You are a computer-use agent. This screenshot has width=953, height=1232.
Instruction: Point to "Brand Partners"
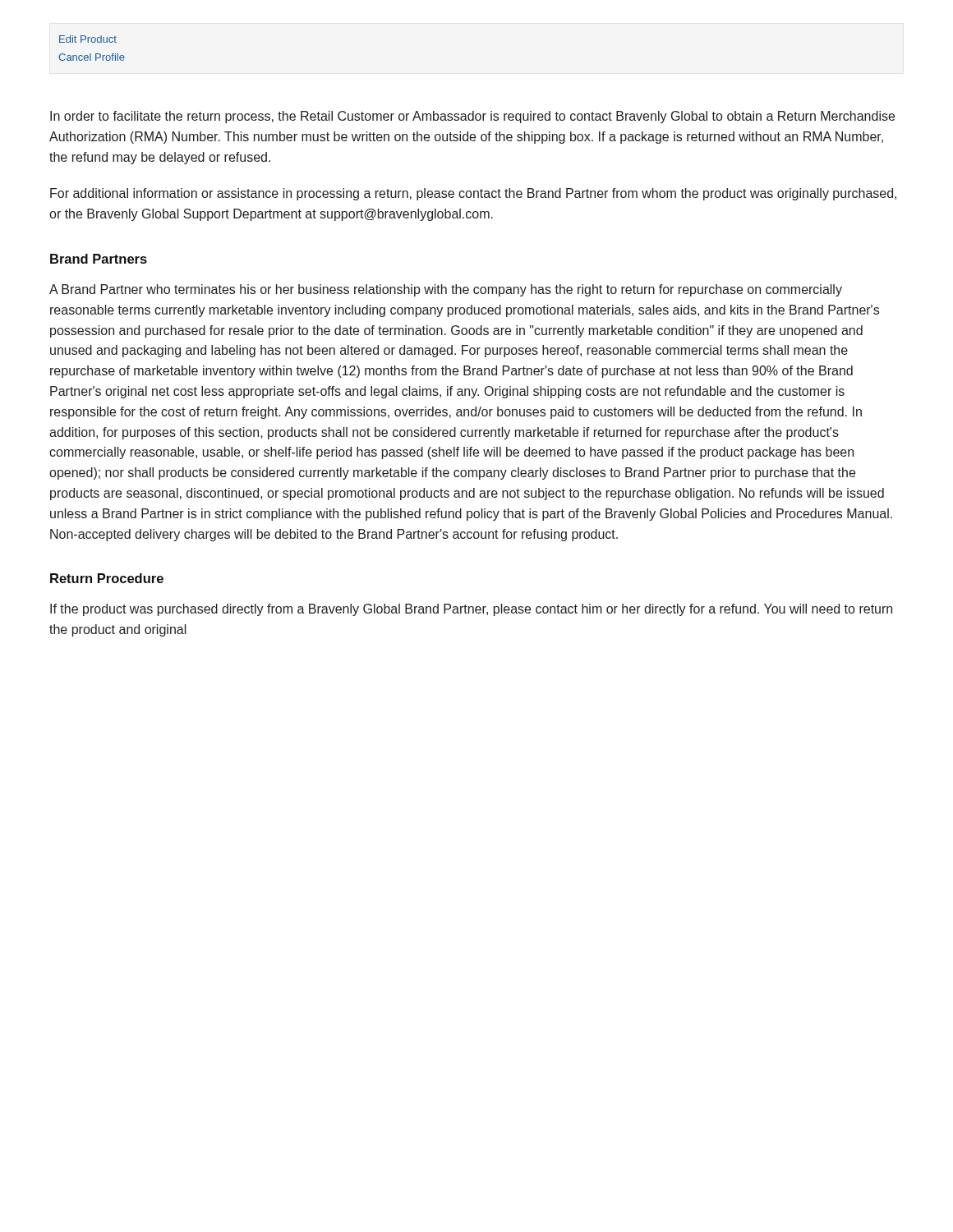pos(98,259)
